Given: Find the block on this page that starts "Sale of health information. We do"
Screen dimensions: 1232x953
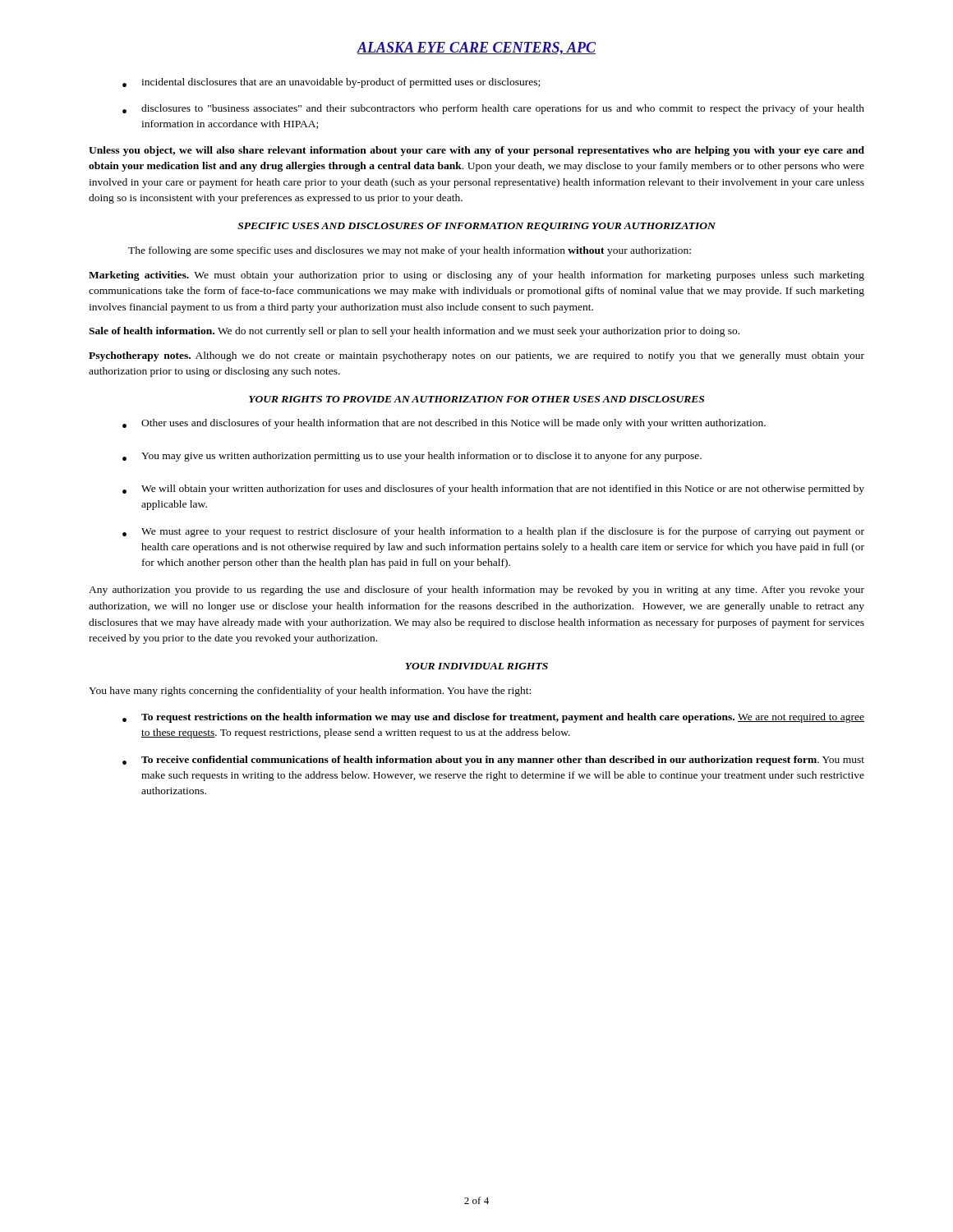Looking at the screenshot, I should click(x=415, y=331).
